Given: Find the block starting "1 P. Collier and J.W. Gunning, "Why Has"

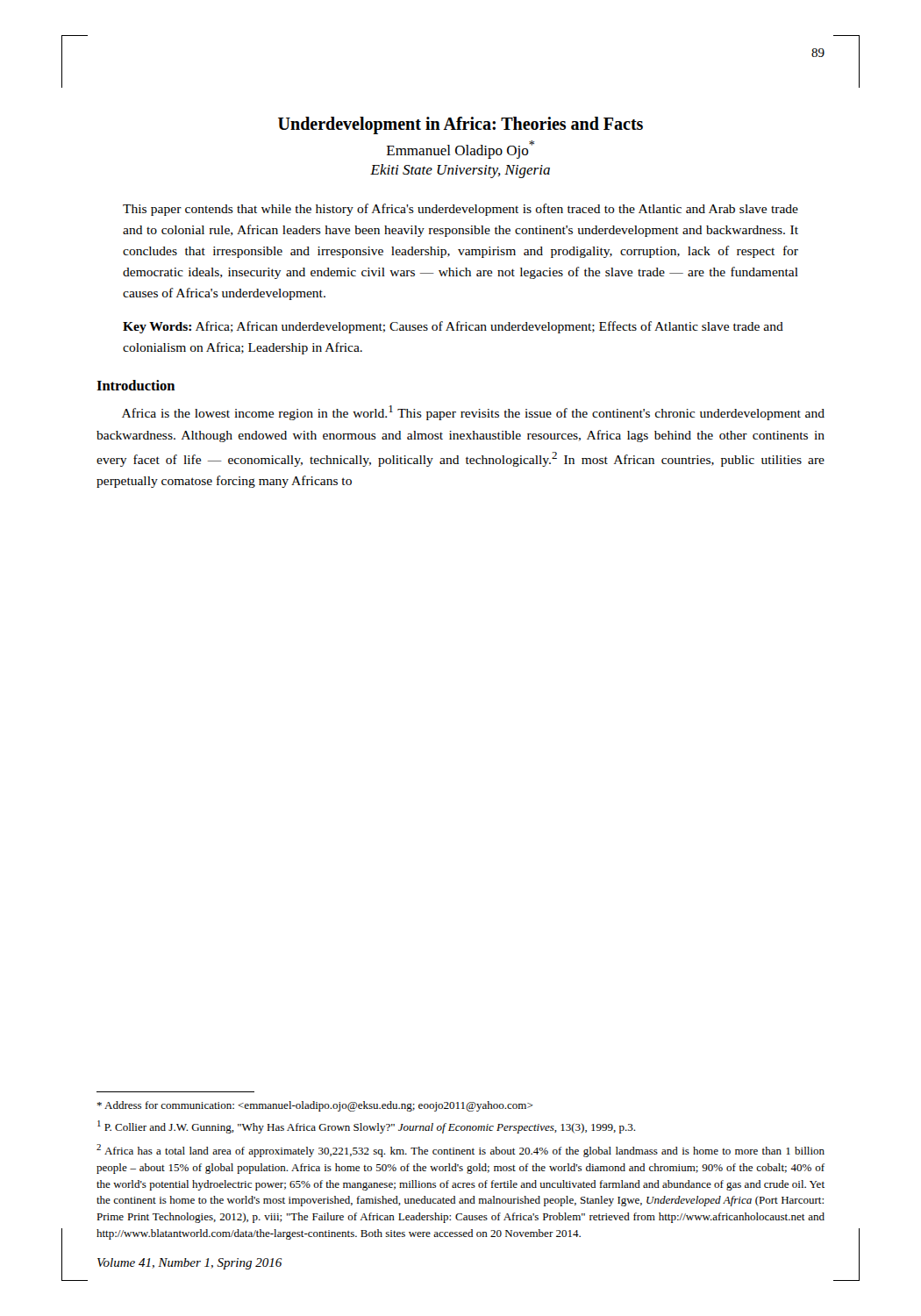Looking at the screenshot, I should (366, 1126).
